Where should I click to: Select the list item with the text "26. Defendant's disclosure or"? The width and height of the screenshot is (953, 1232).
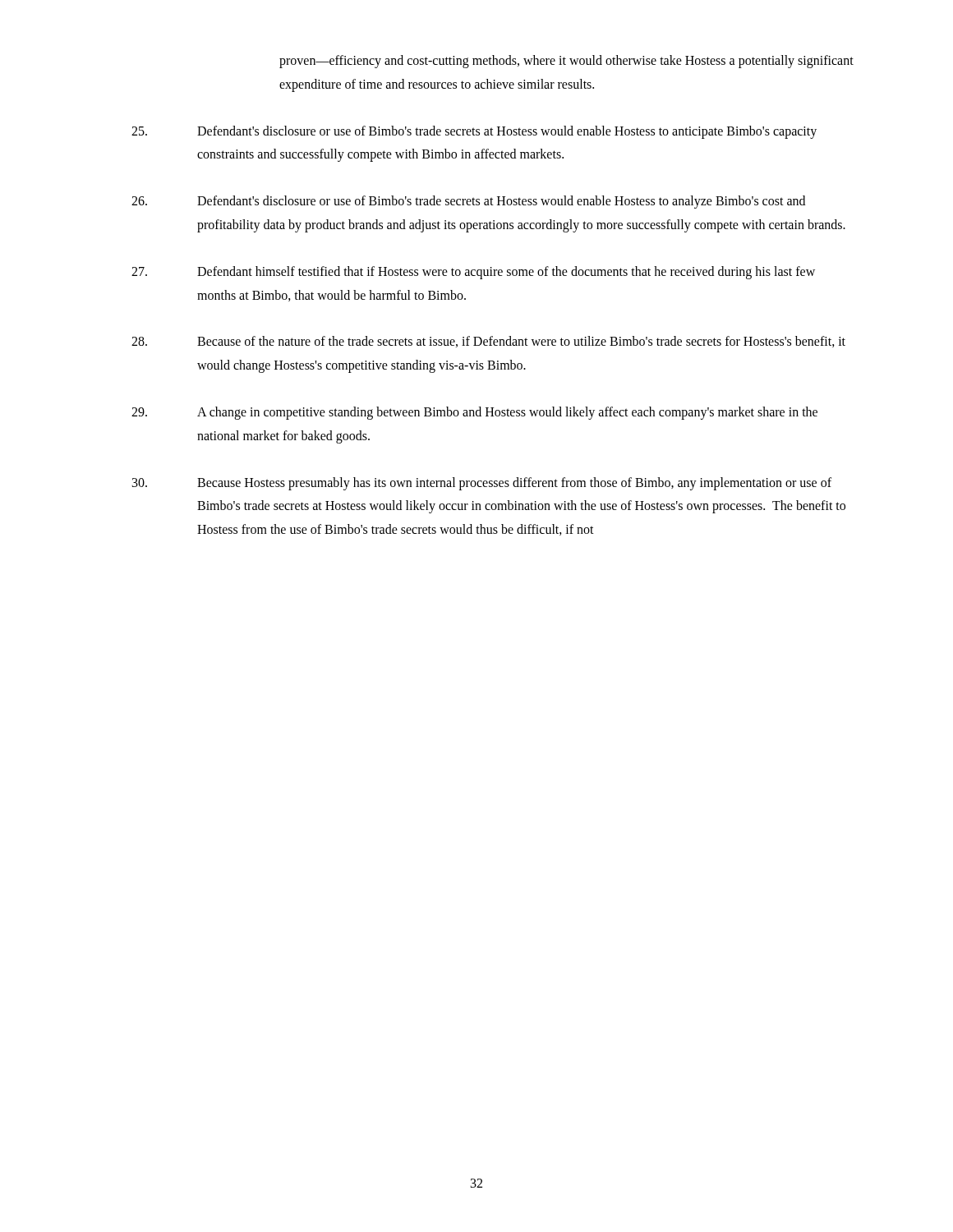[493, 214]
